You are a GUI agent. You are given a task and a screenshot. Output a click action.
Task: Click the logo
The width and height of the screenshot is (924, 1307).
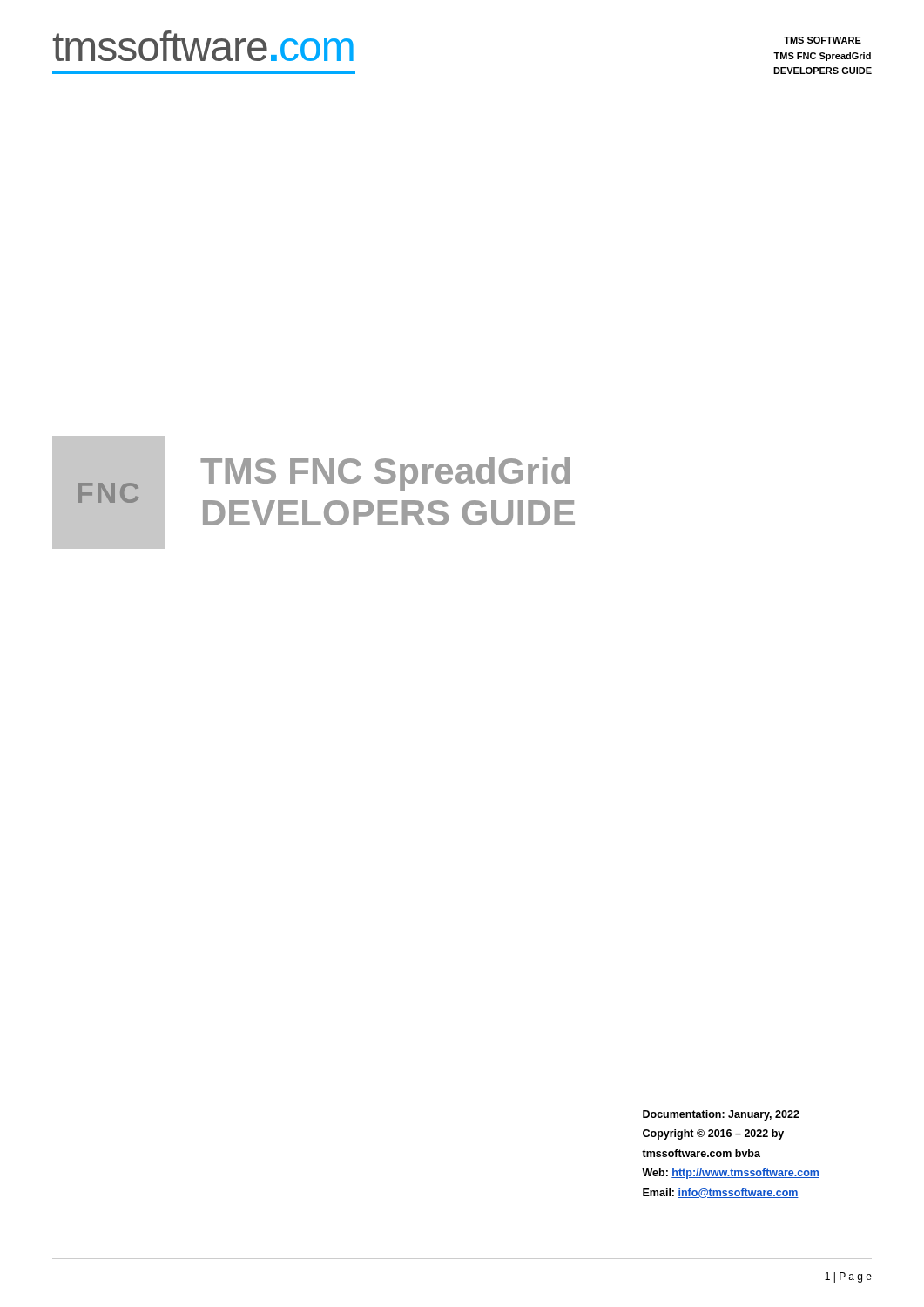[109, 492]
